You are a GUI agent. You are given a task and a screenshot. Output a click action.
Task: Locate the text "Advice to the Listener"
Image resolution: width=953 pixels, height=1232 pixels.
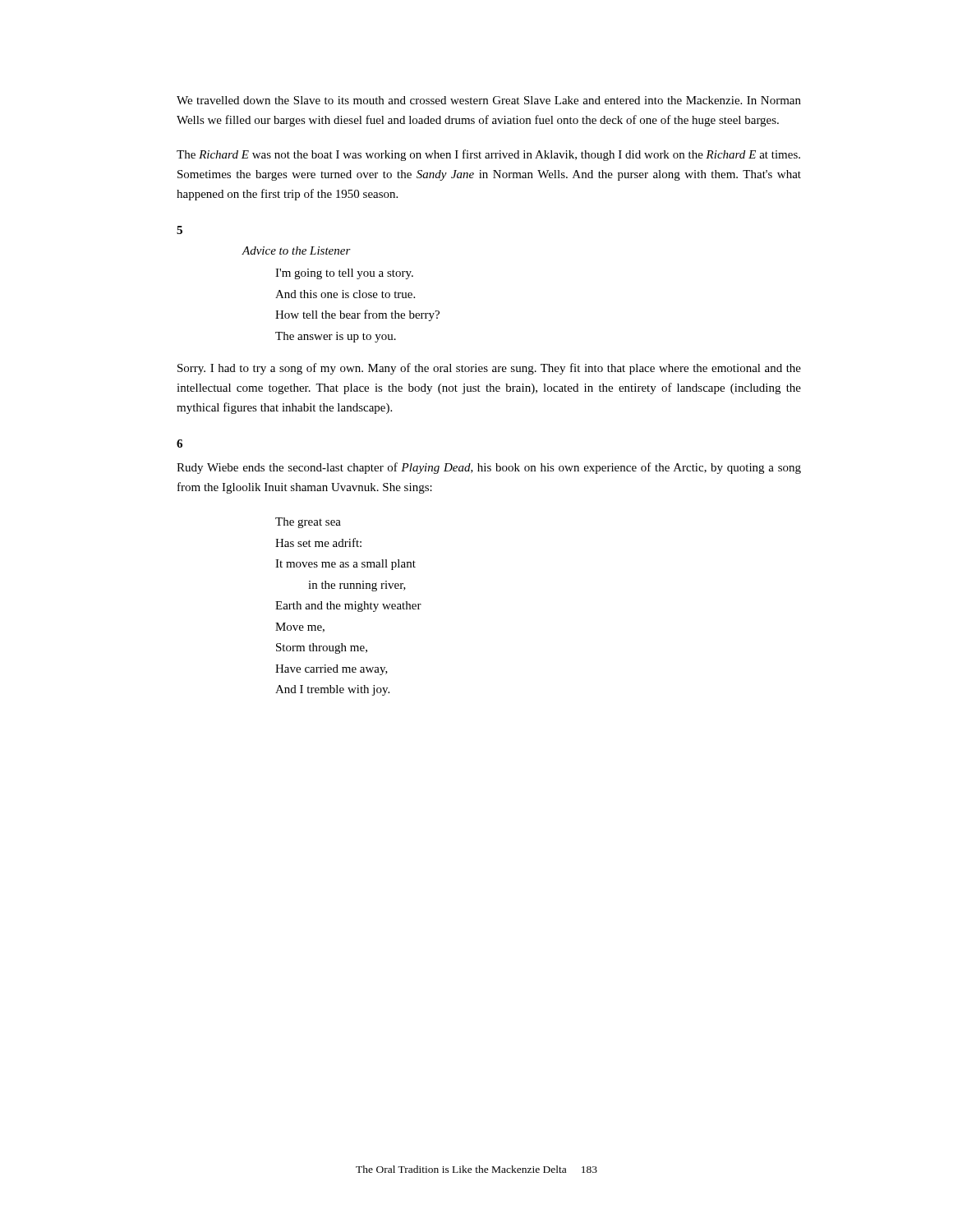click(x=296, y=251)
